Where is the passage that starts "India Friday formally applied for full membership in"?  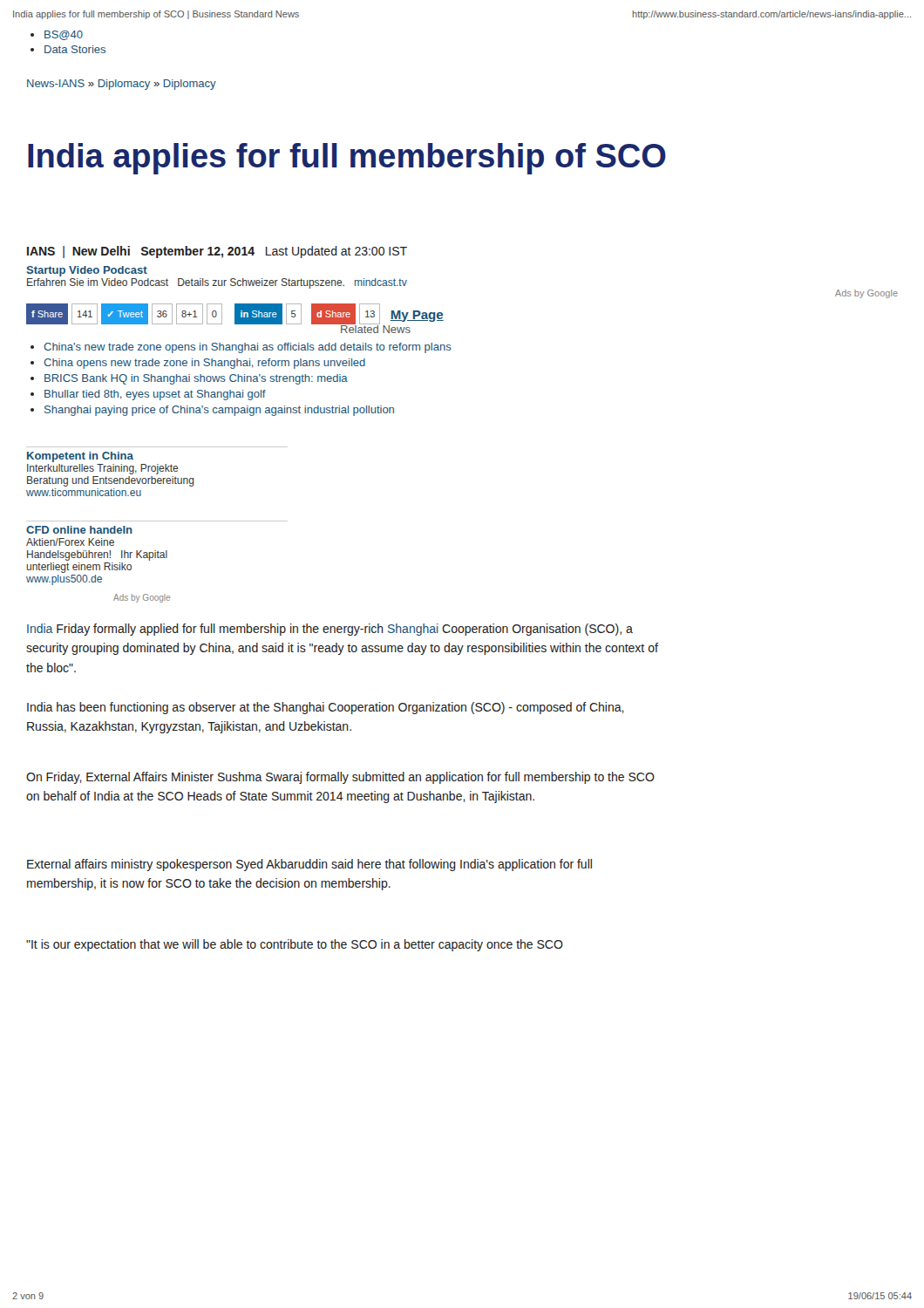pyautogui.click(x=342, y=648)
